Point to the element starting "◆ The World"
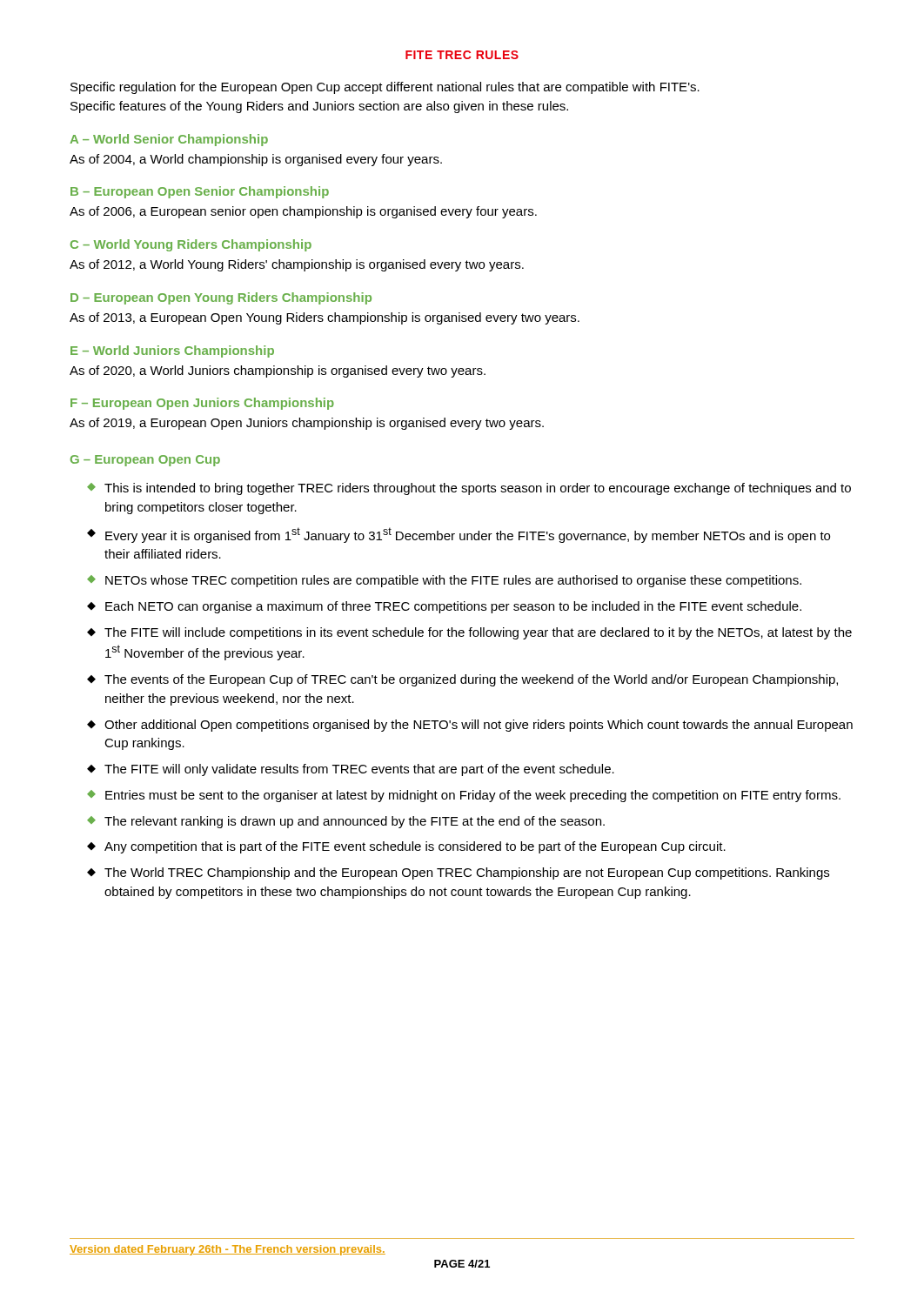The image size is (924, 1305). [x=462, y=882]
